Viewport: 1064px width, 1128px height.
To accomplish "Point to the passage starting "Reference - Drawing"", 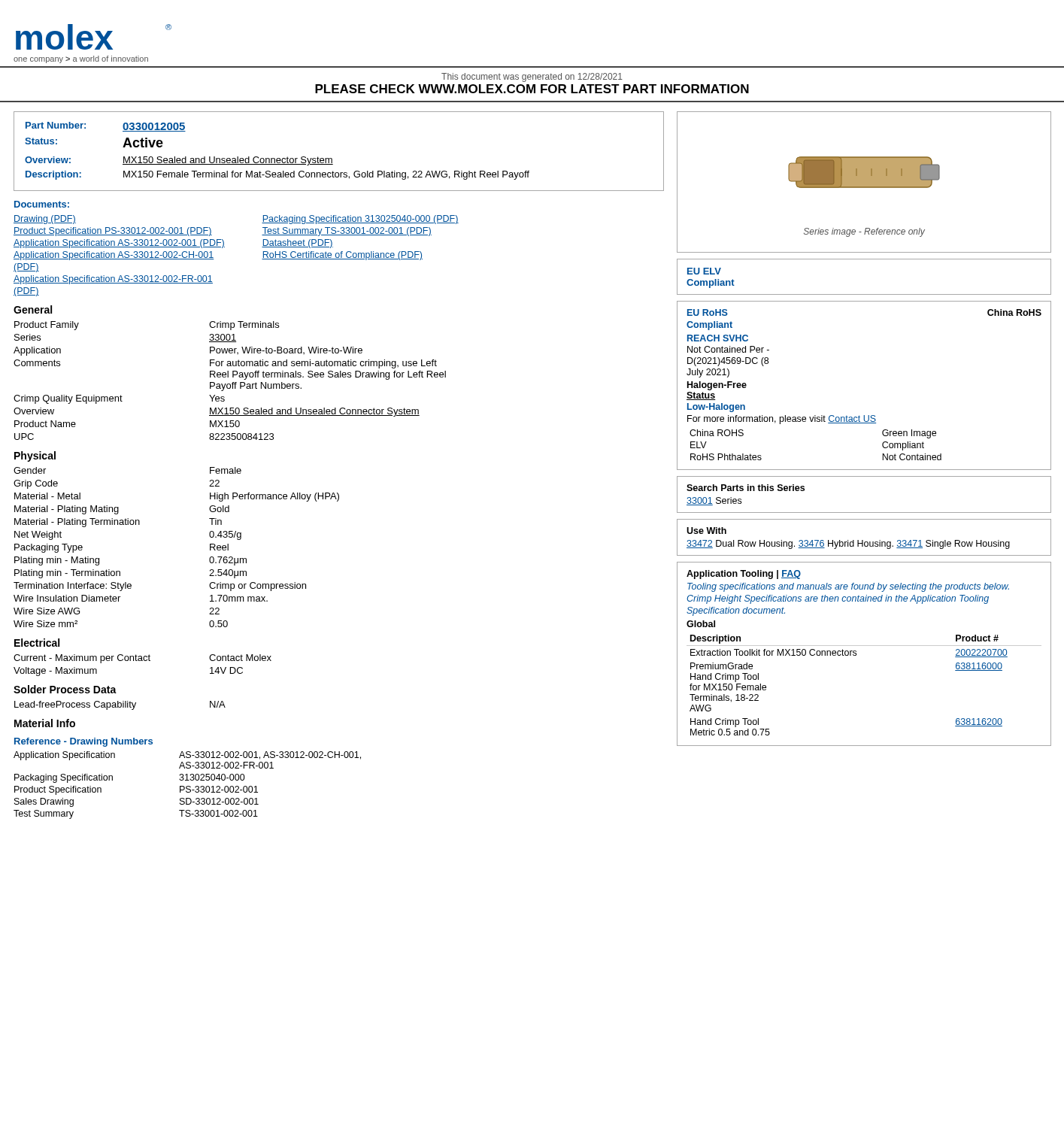I will (83, 741).
